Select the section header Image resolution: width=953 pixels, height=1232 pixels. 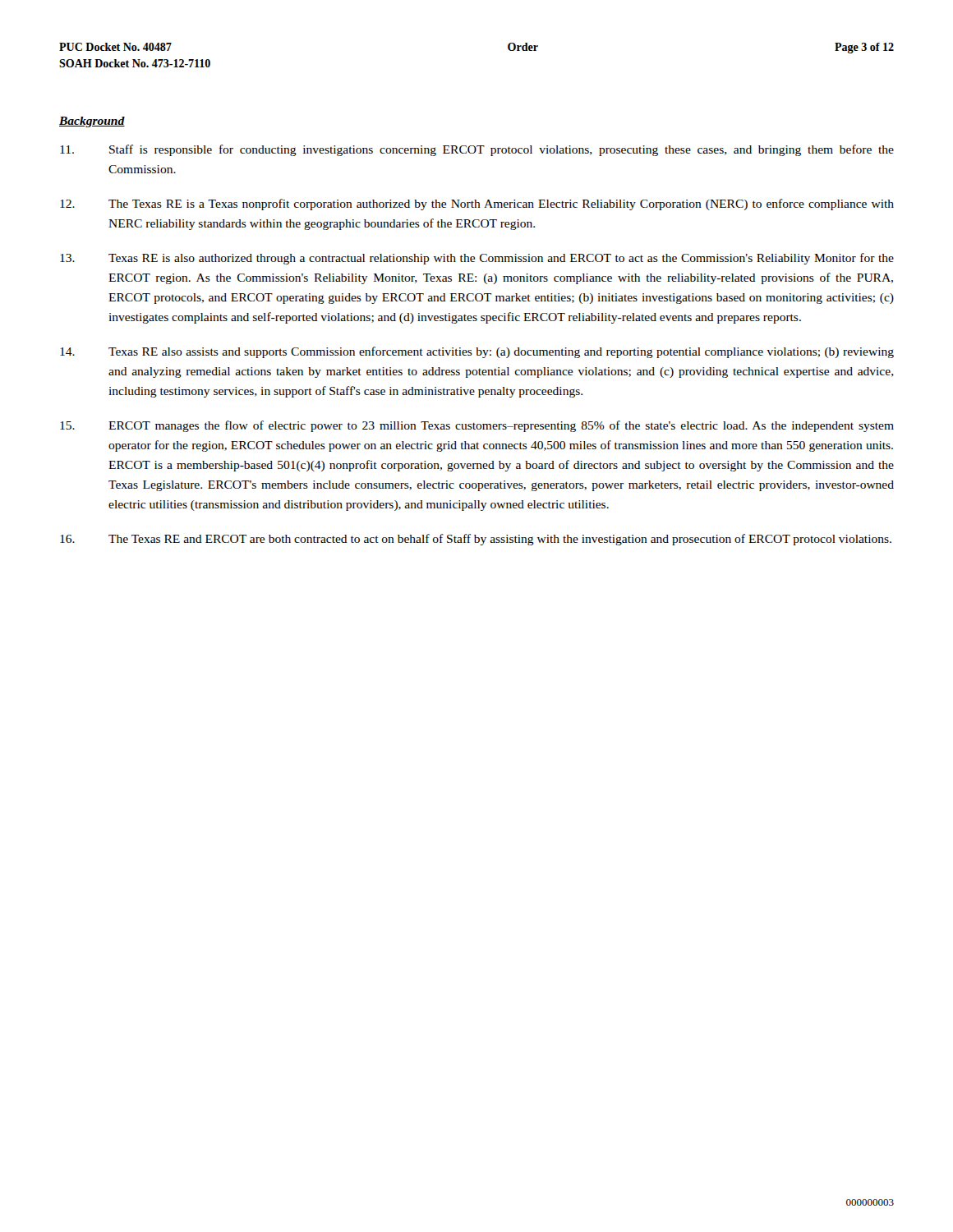(92, 120)
